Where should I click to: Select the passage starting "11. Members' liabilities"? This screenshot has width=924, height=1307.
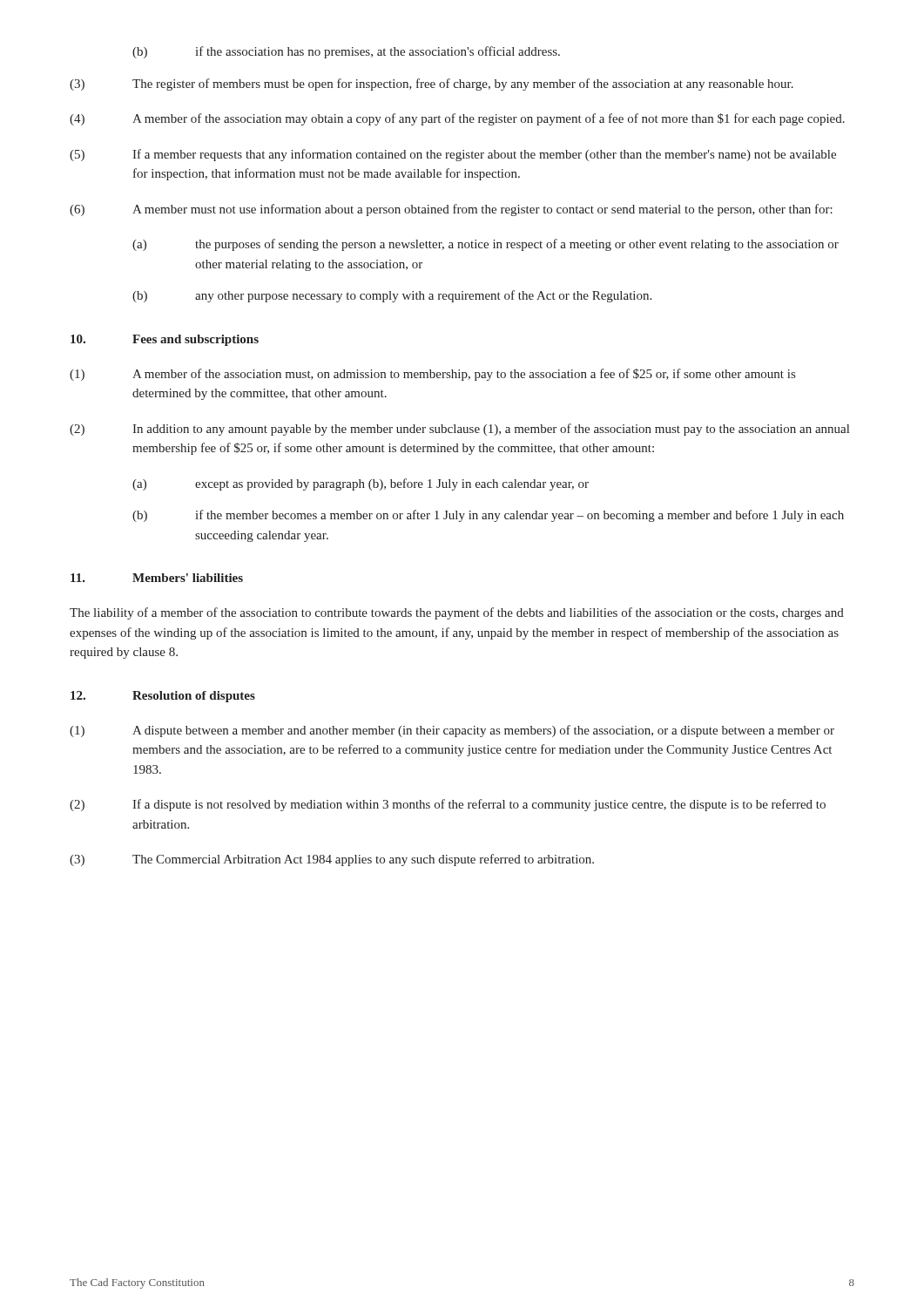tap(156, 578)
